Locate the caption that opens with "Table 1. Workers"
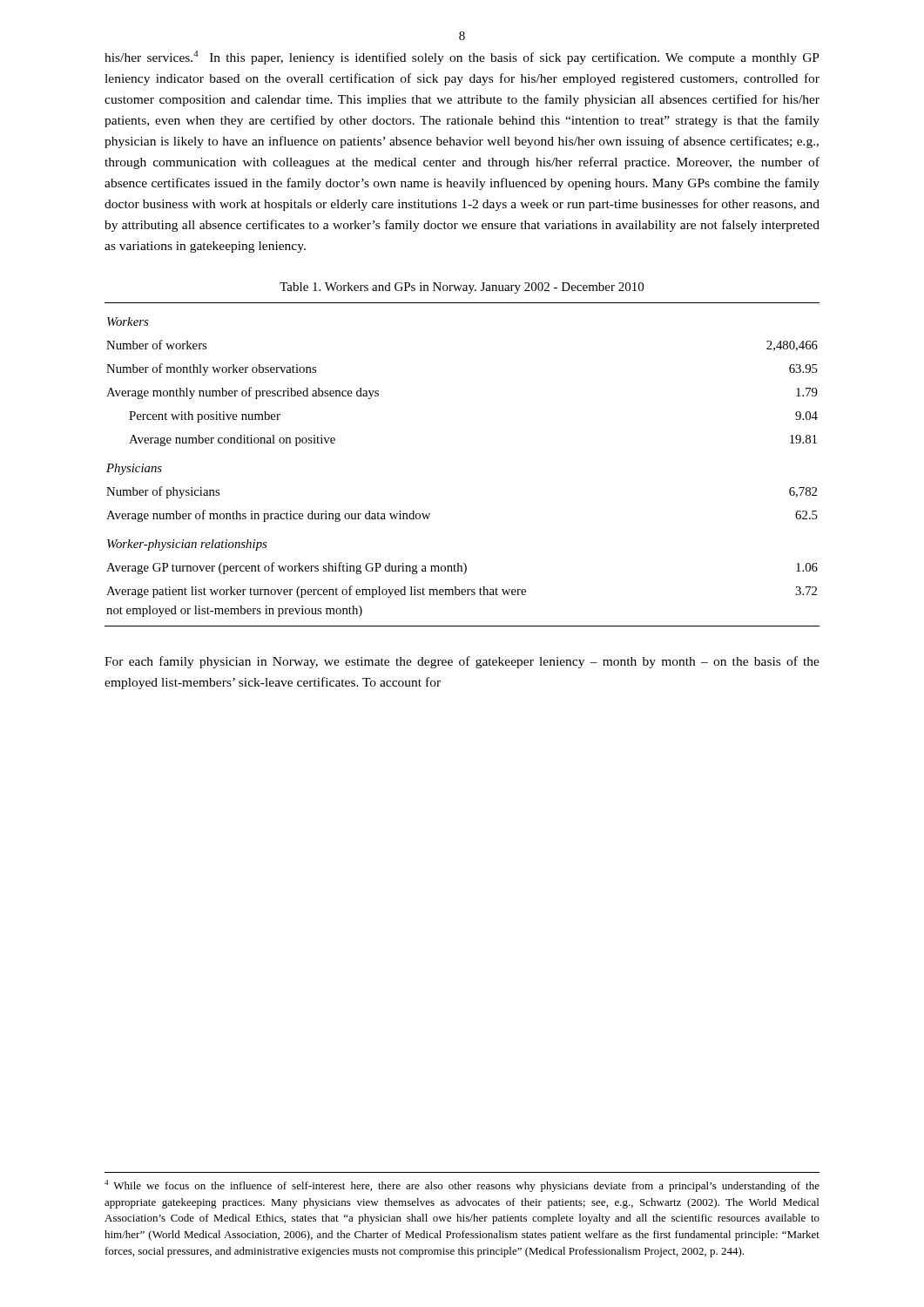The image size is (924, 1307). (x=462, y=287)
